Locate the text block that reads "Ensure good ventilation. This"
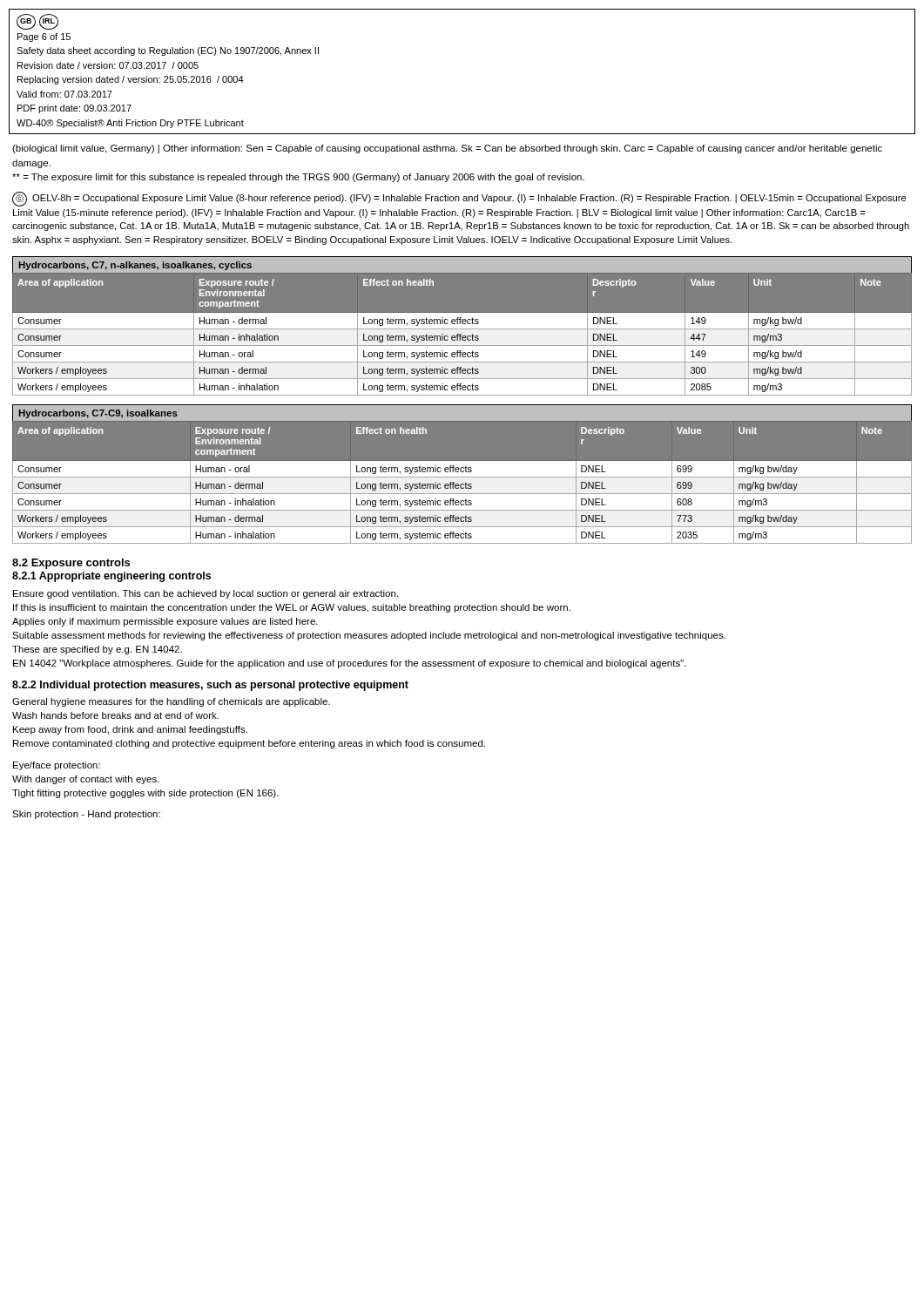The image size is (924, 1307). (x=369, y=628)
